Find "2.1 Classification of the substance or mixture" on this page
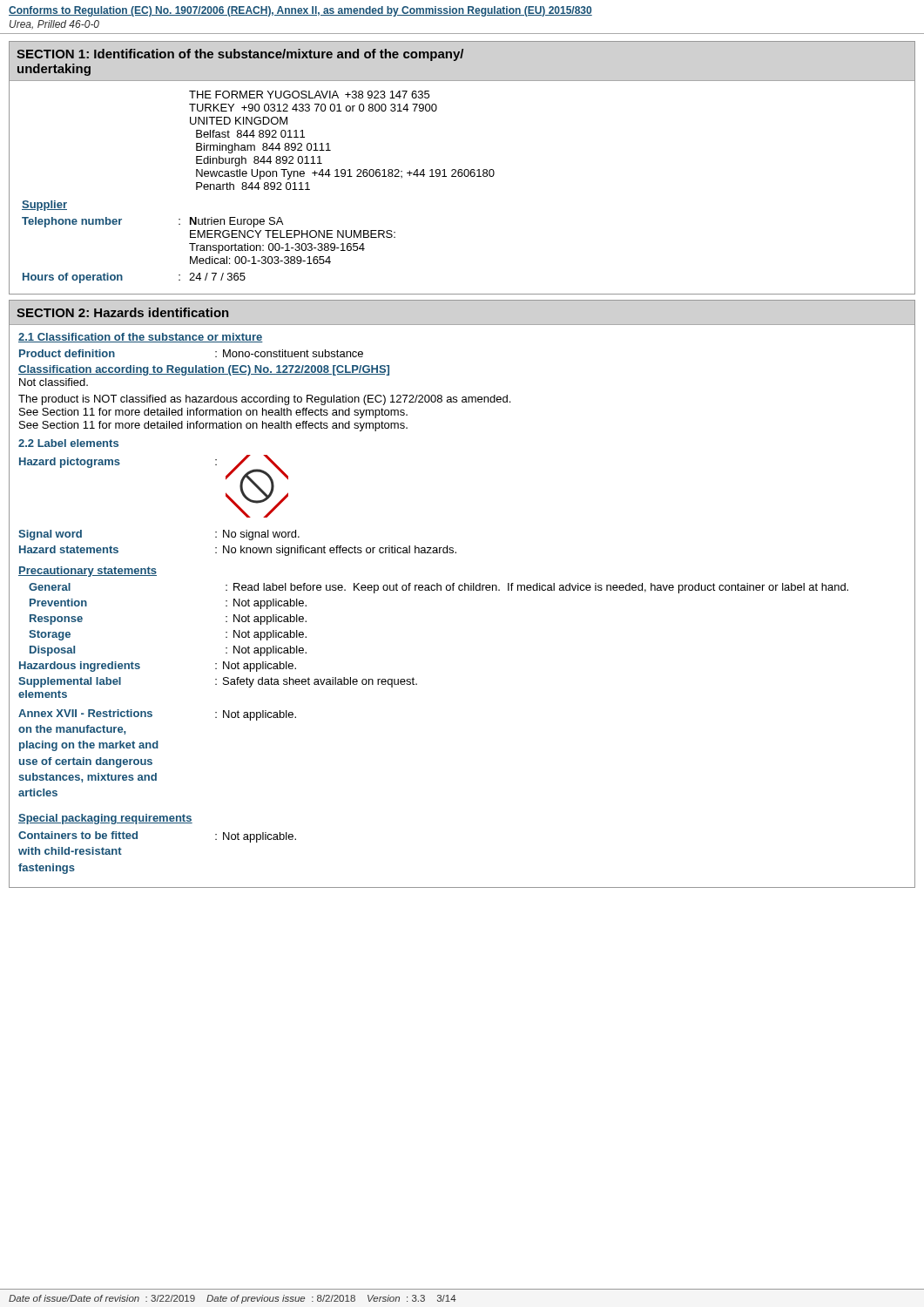This screenshot has width=924, height=1307. (140, 337)
